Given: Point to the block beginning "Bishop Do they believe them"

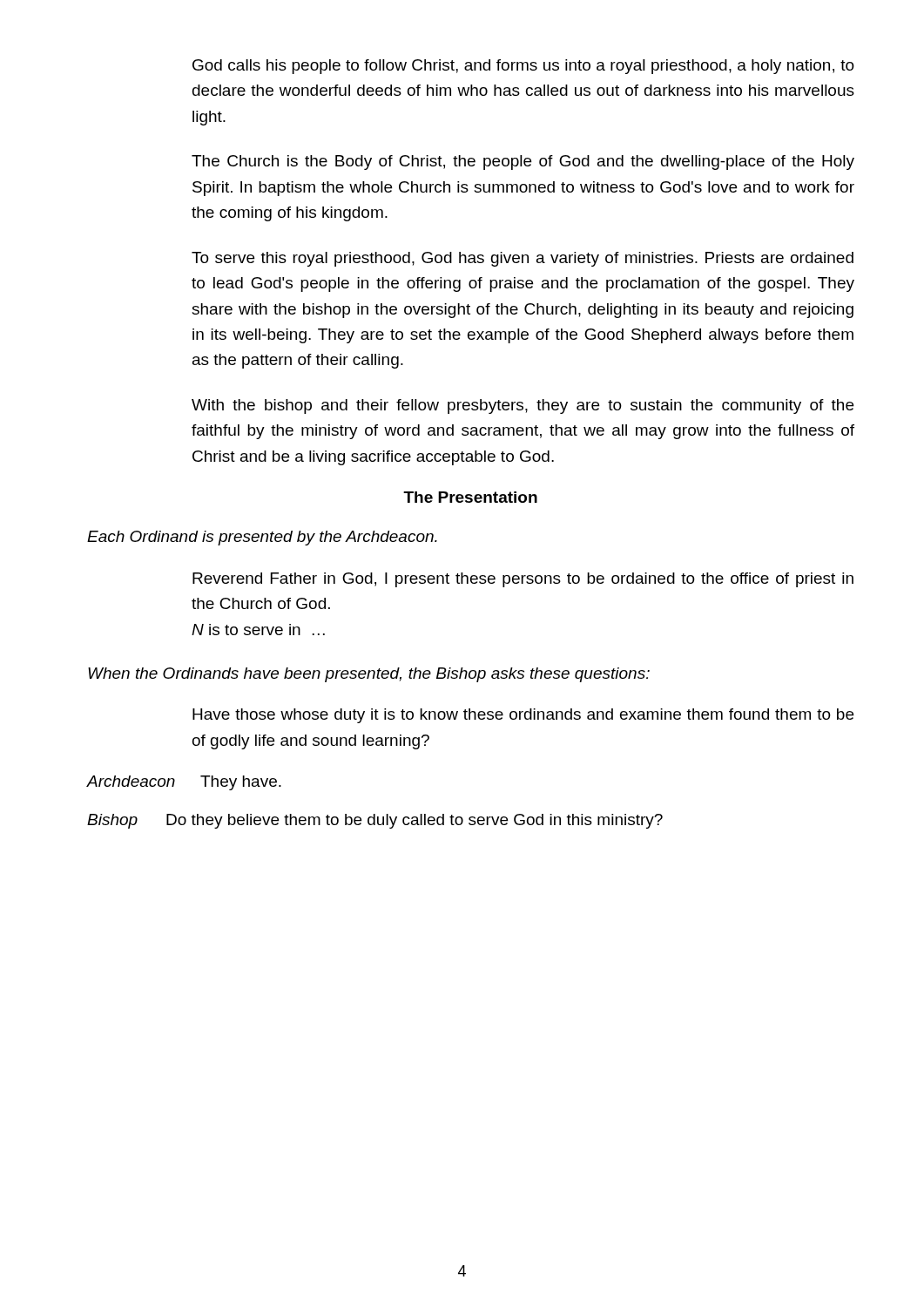Looking at the screenshot, I should point(471,820).
